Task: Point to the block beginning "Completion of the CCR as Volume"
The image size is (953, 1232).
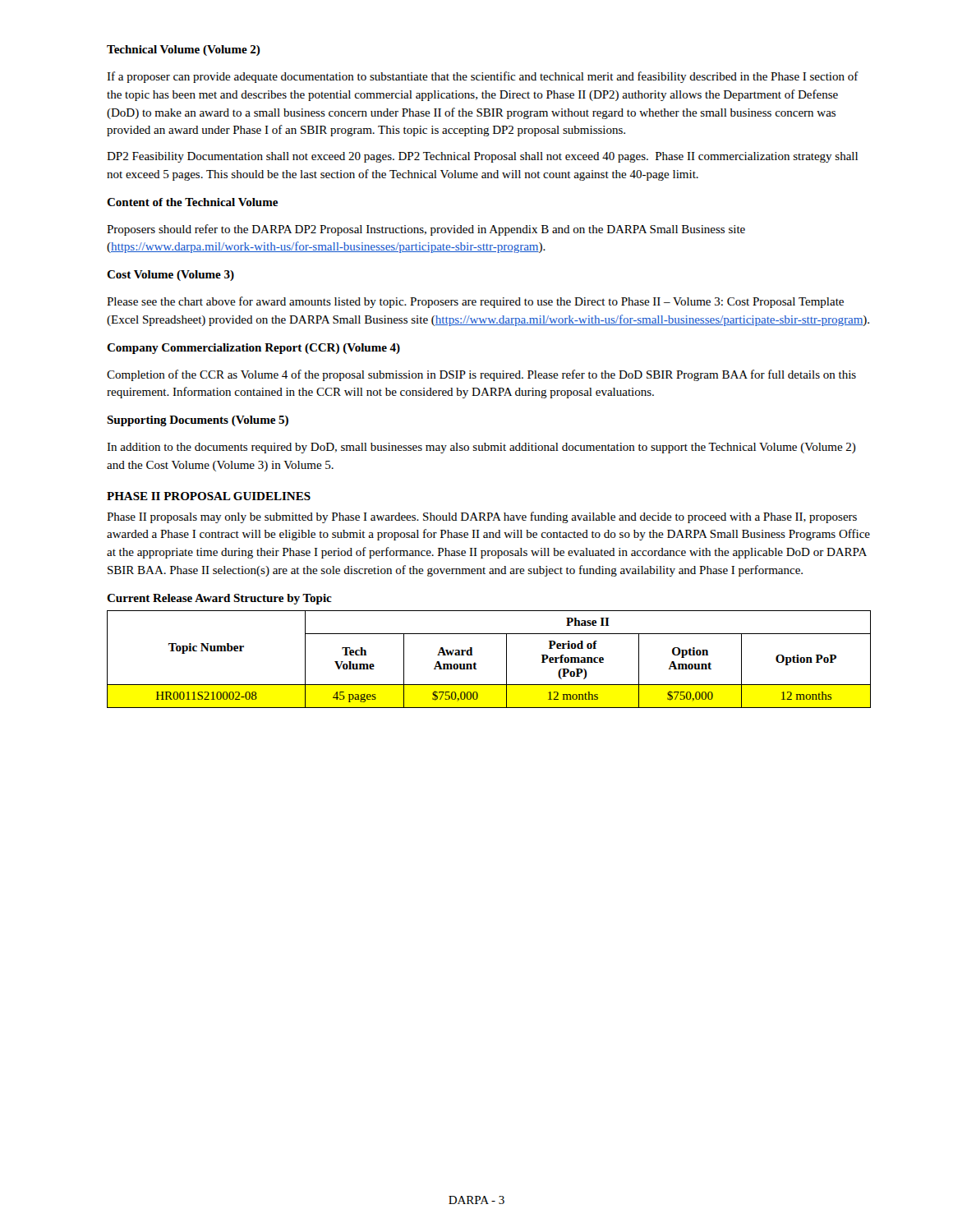Action: coord(489,384)
